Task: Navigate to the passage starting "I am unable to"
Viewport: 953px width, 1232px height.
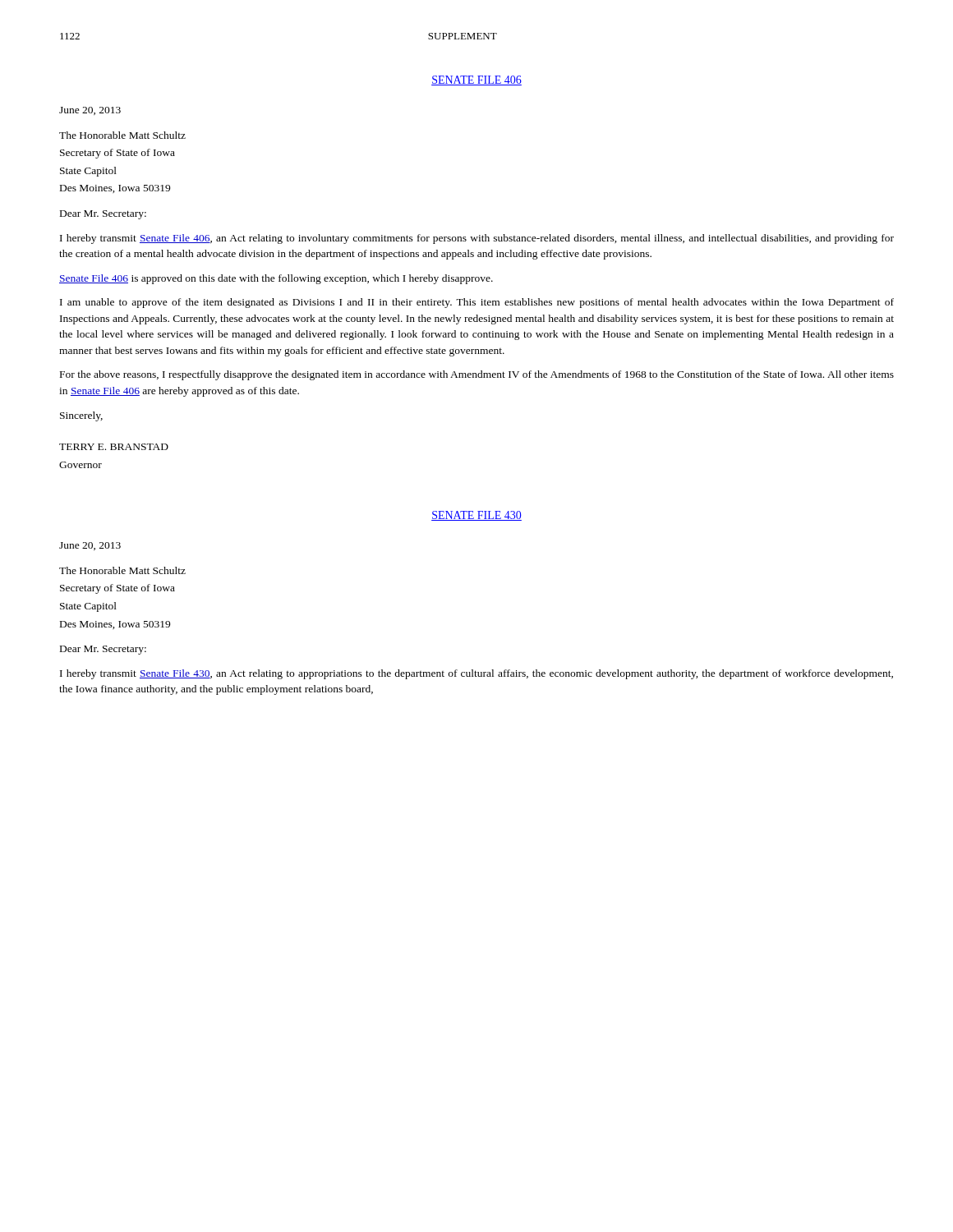Action: point(476,326)
